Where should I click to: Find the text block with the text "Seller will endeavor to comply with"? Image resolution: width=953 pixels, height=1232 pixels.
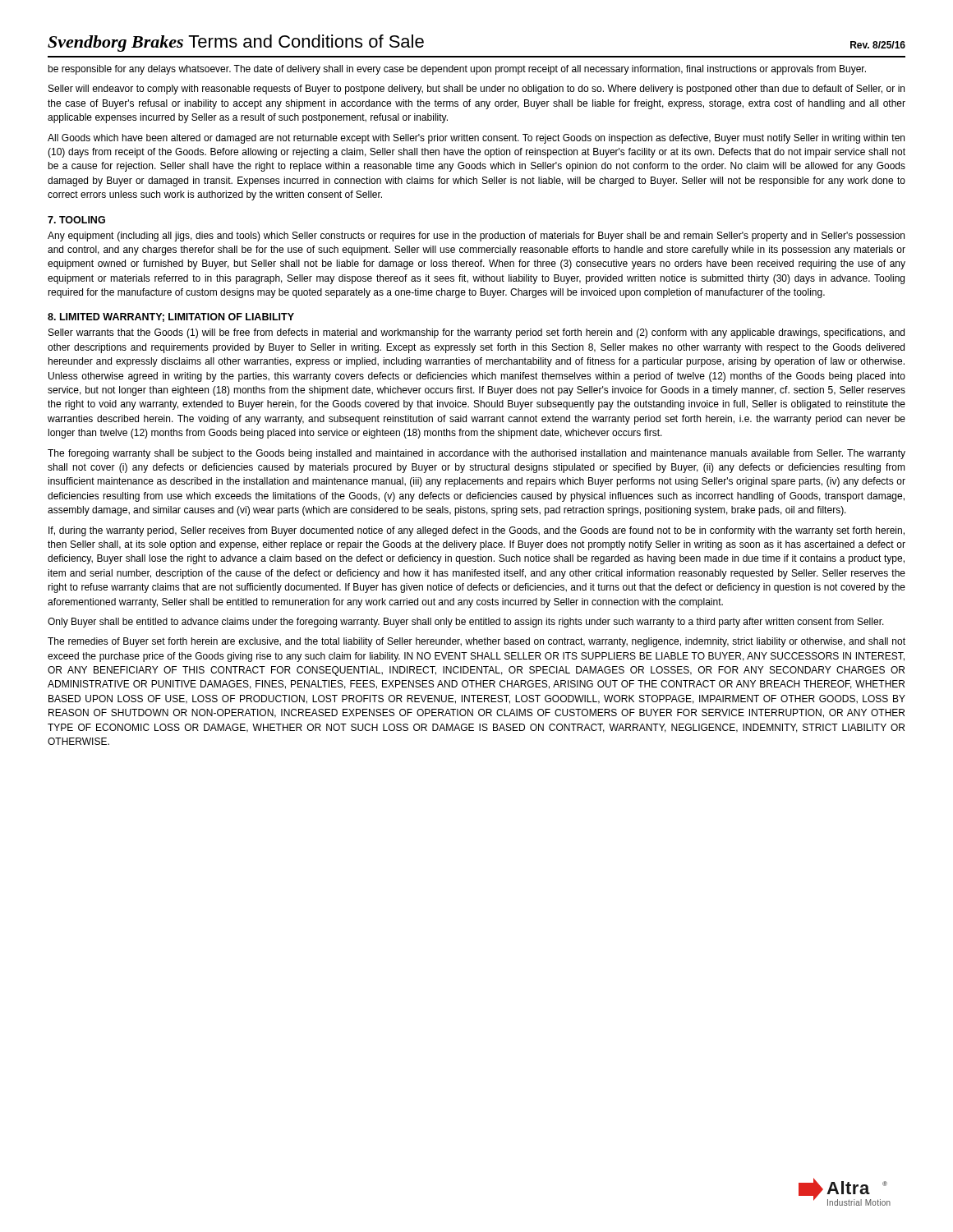(476, 103)
